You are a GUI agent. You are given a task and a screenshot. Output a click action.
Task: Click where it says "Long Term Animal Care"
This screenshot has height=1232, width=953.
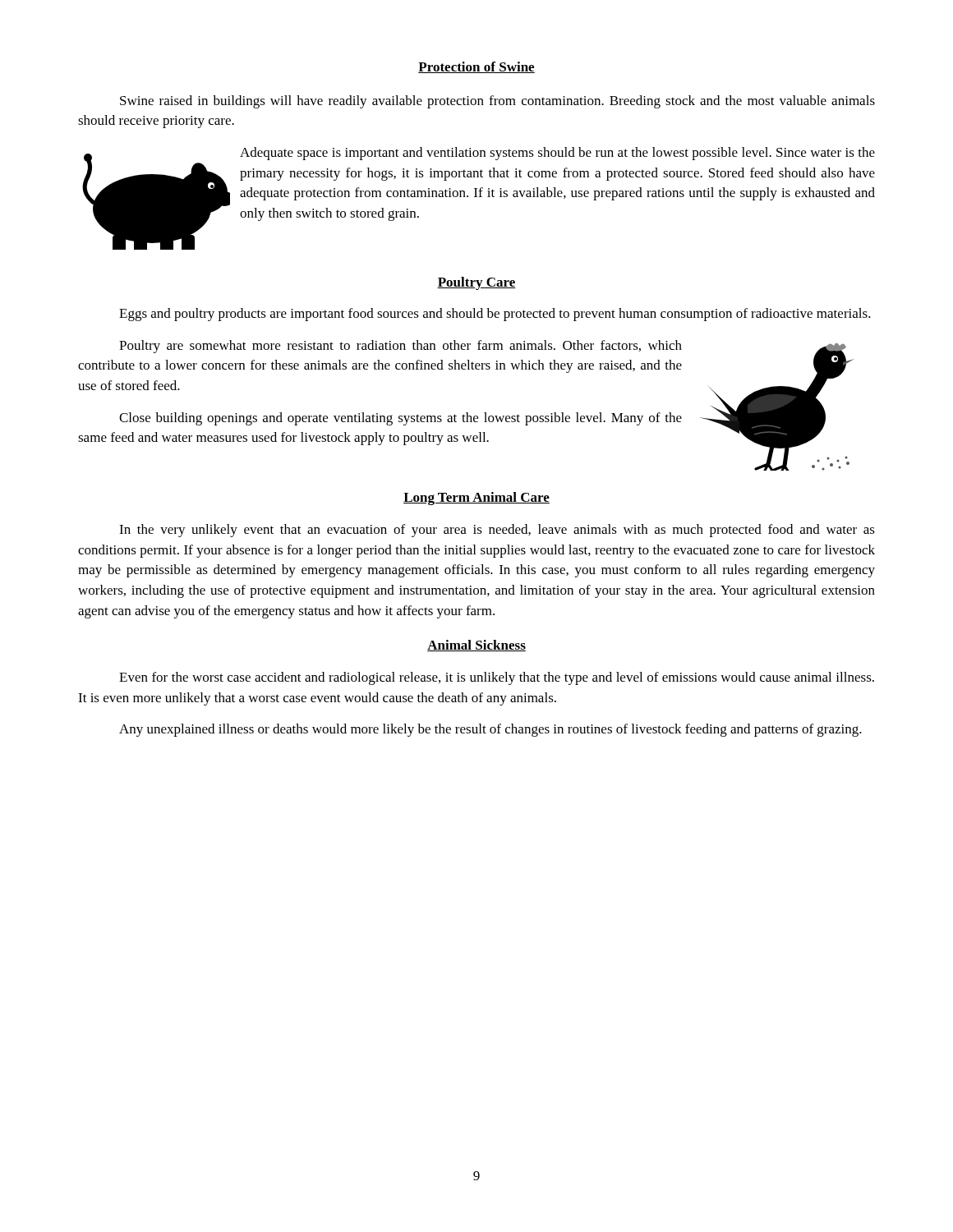(476, 498)
